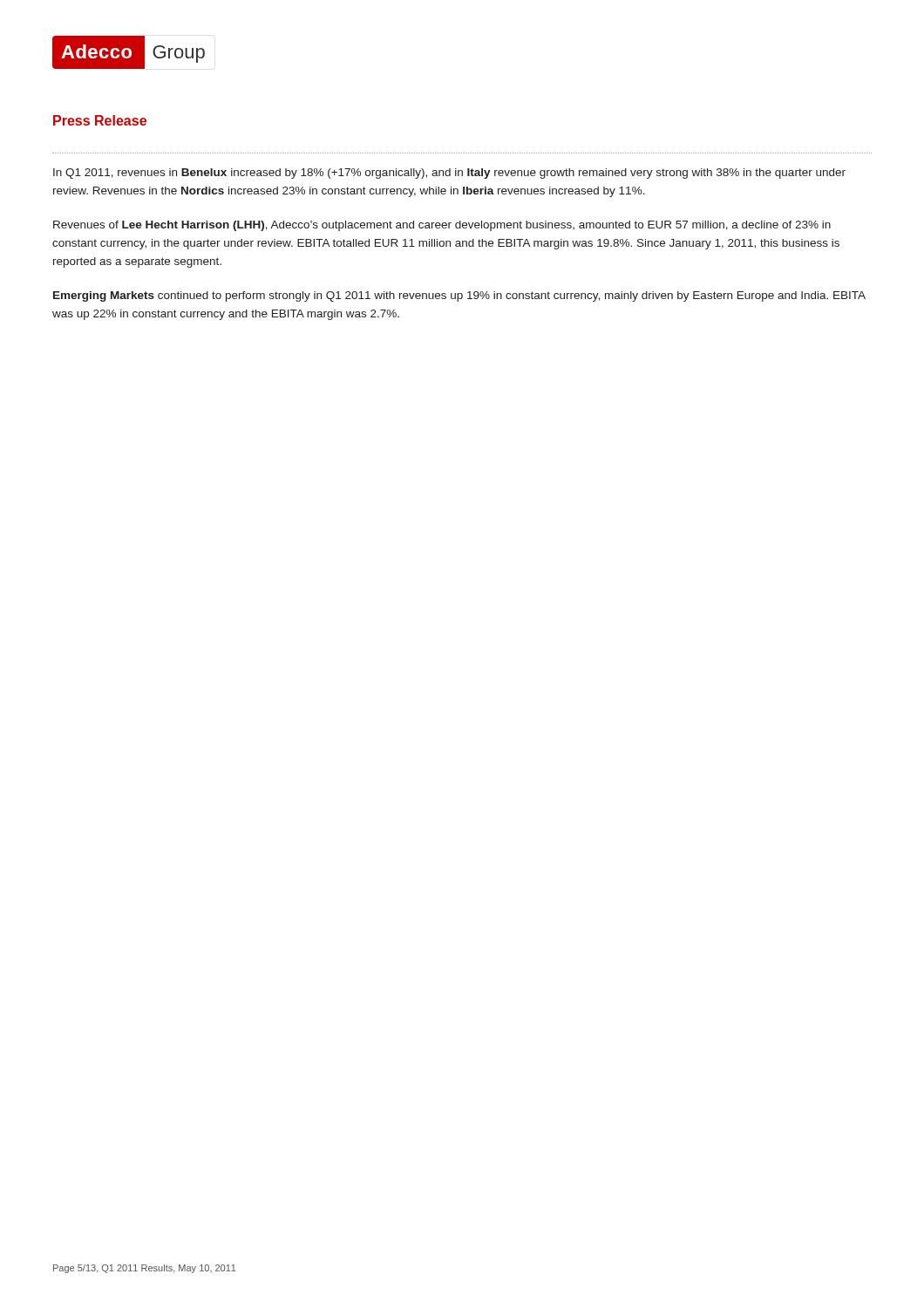
Task: Find the text block starting "Revenues of Lee Hecht Harrison"
Action: [446, 243]
